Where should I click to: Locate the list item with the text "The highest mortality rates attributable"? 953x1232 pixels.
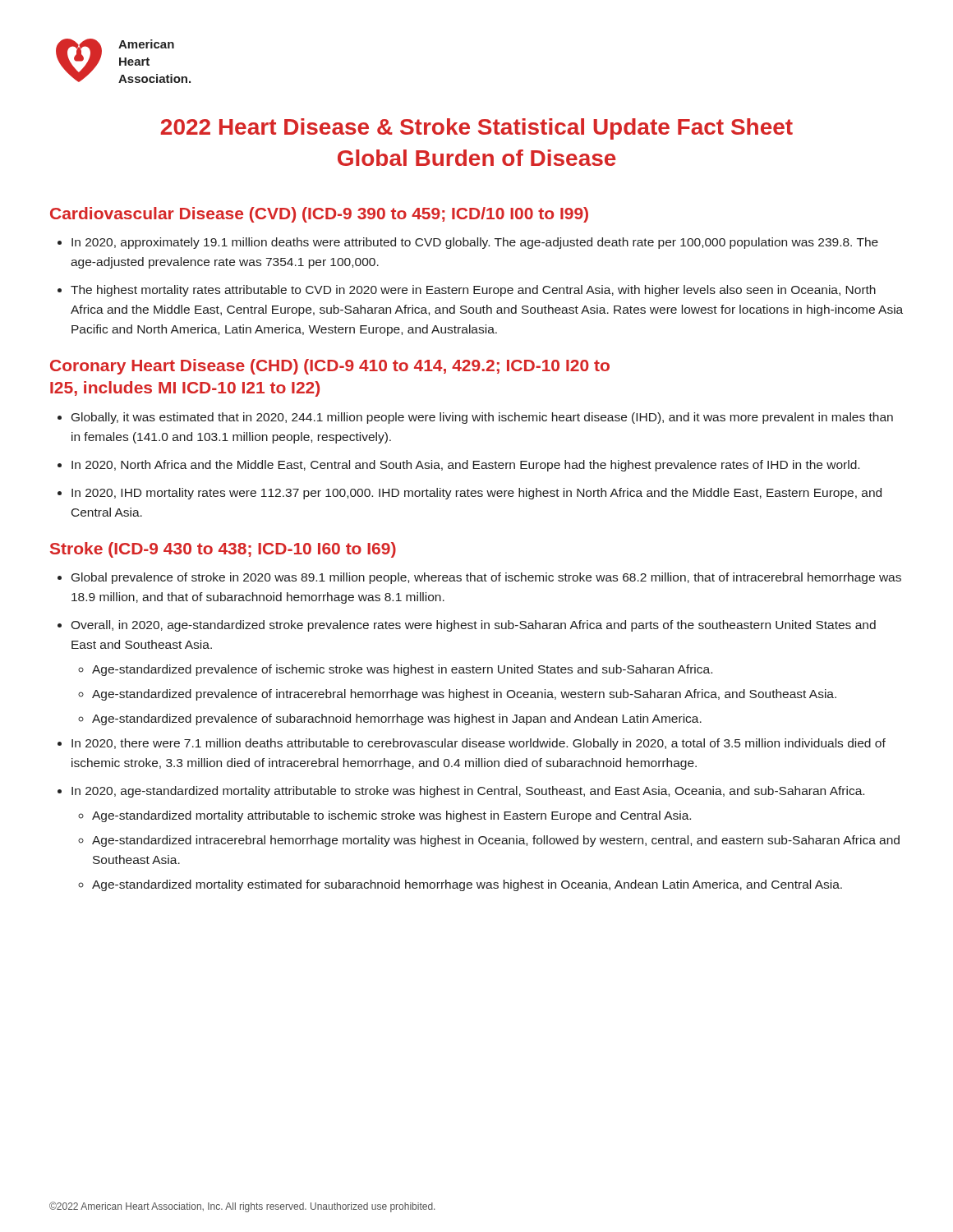(476, 310)
